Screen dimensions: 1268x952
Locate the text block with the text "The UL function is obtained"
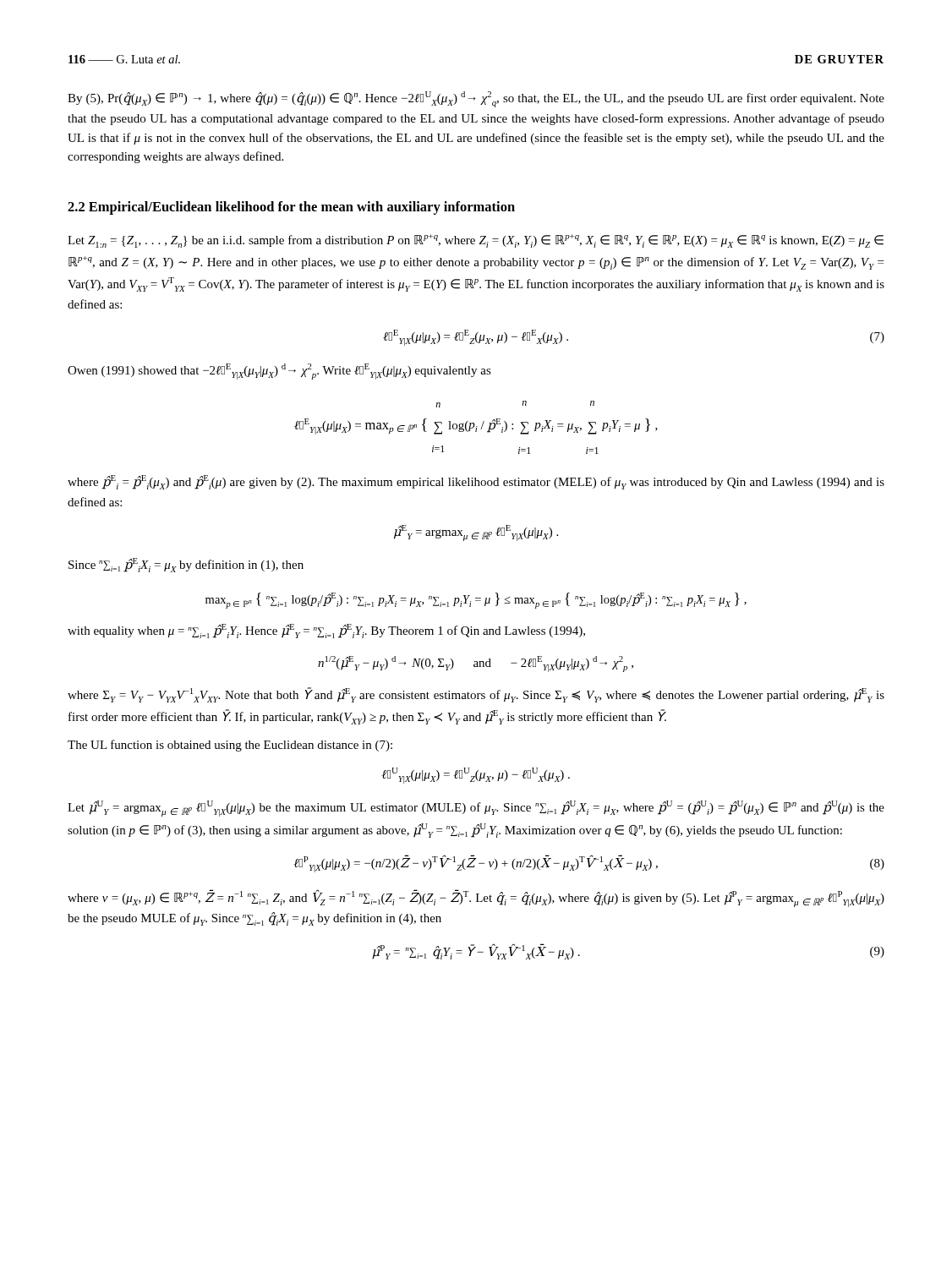[230, 744]
